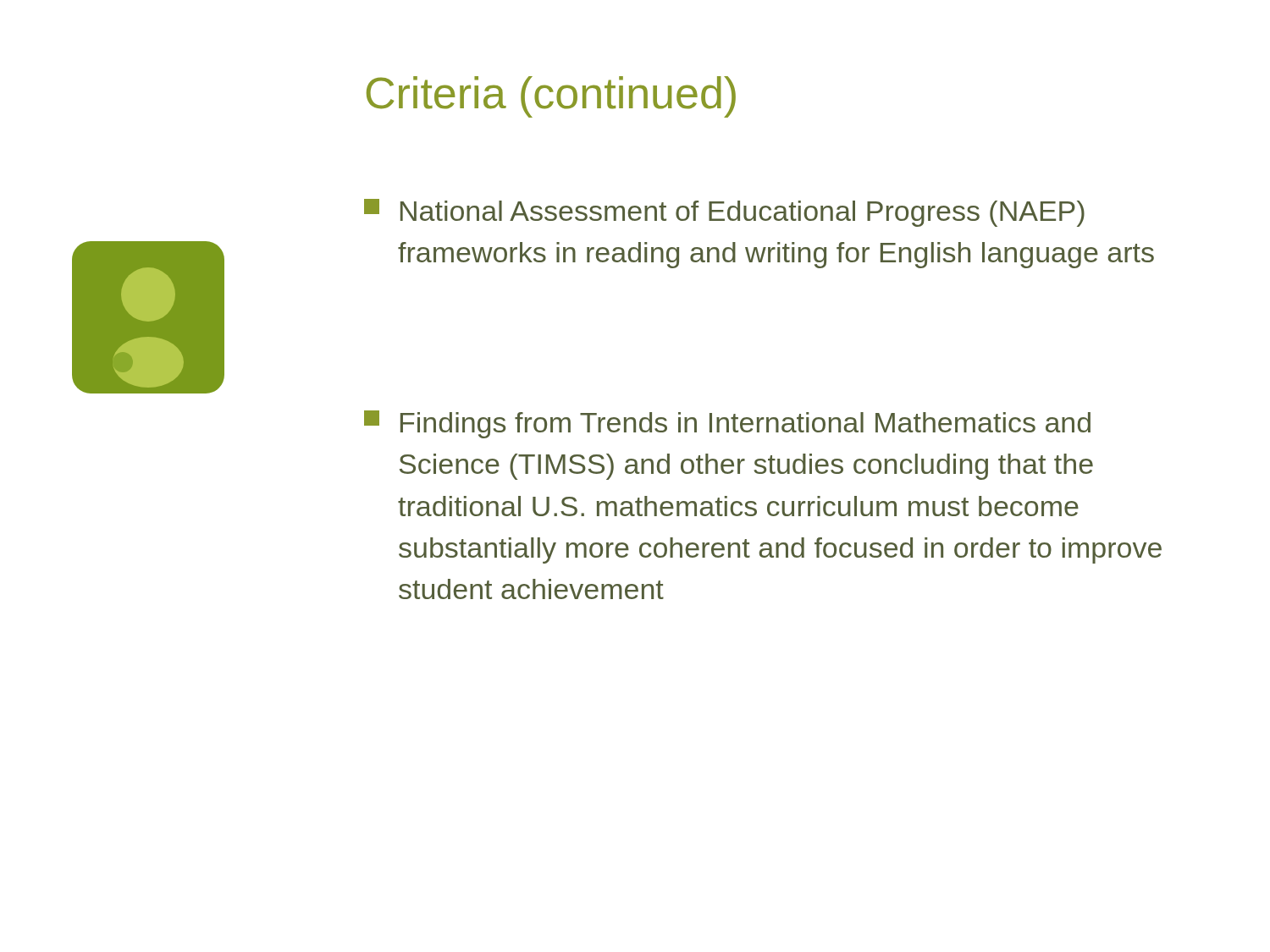Screen dimensions: 952x1270
Task: Find the title with the text "Criteria (continued)"
Action: [551, 93]
